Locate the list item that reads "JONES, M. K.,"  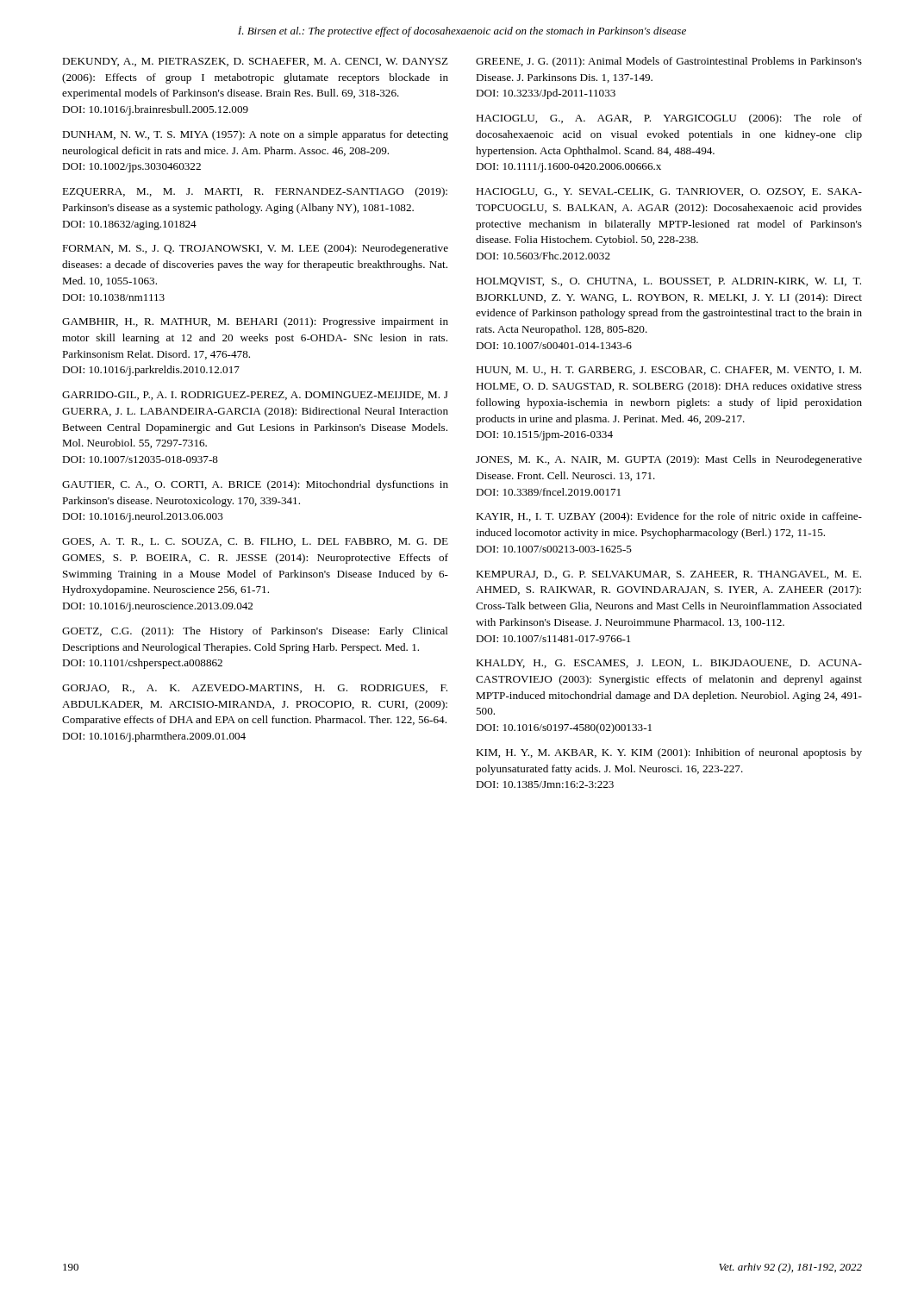[669, 476]
